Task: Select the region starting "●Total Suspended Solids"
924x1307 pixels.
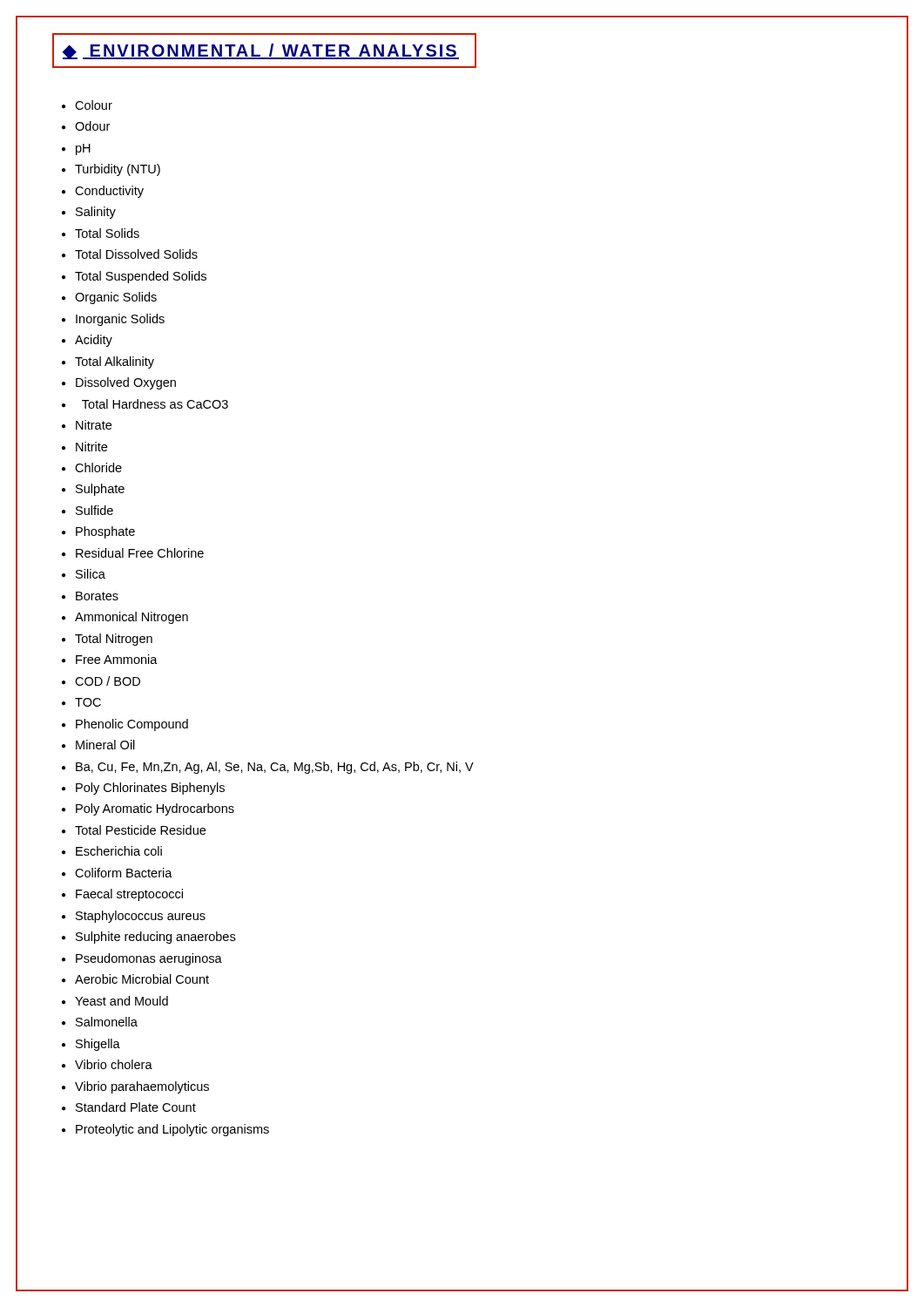Action: [x=134, y=276]
